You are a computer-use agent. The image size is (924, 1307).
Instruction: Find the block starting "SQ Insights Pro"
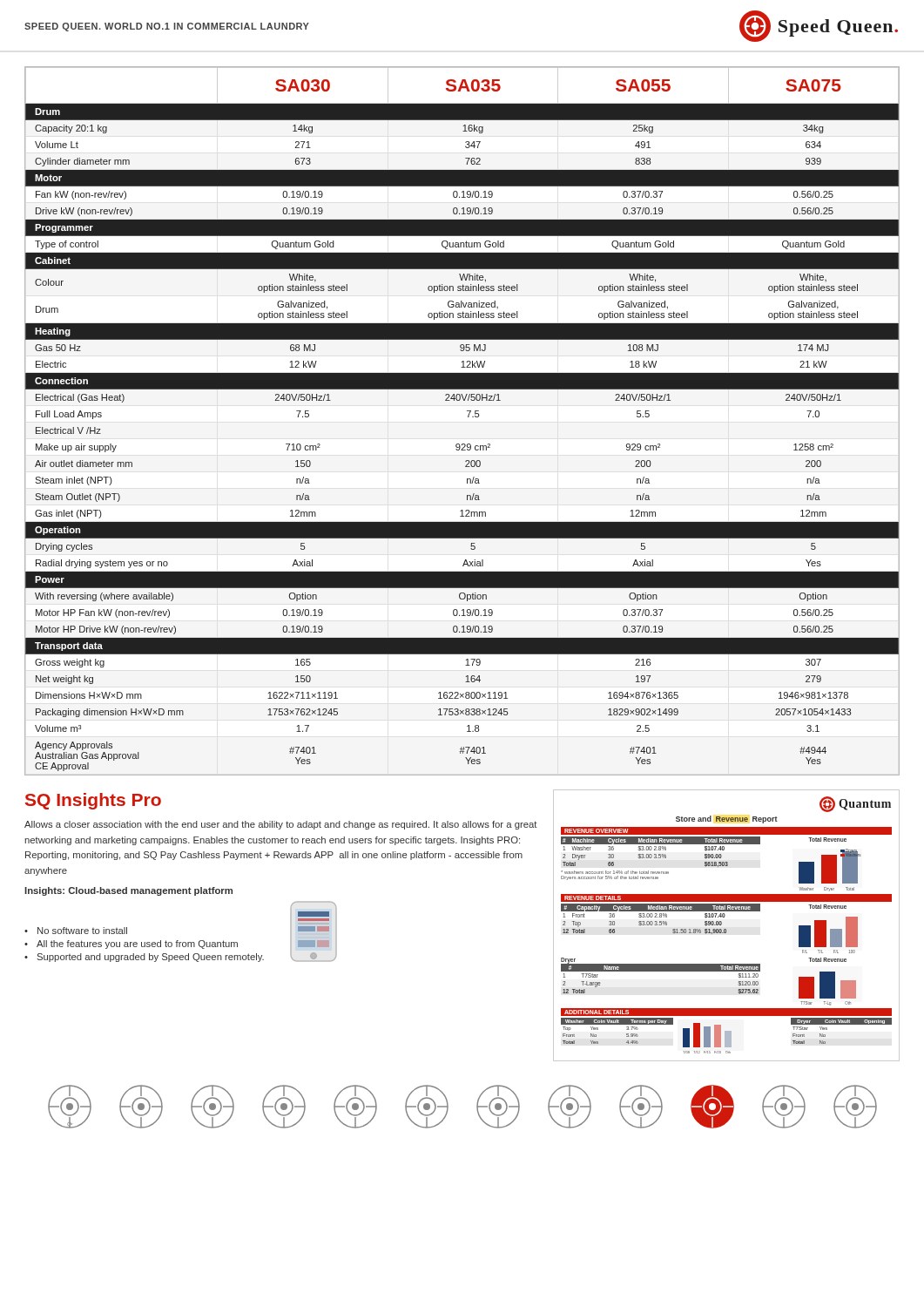point(93,799)
